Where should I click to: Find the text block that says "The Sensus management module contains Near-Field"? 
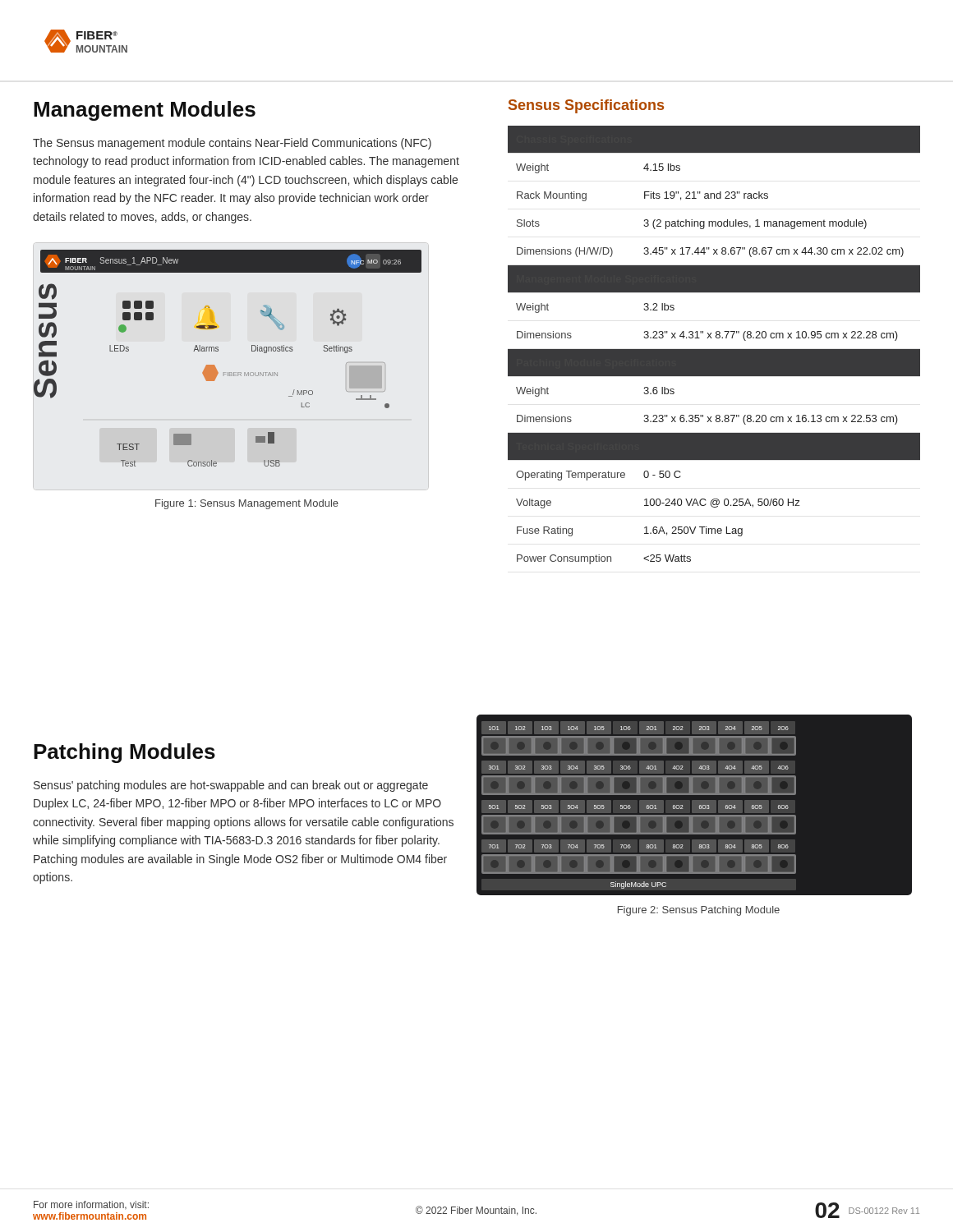coord(246,180)
